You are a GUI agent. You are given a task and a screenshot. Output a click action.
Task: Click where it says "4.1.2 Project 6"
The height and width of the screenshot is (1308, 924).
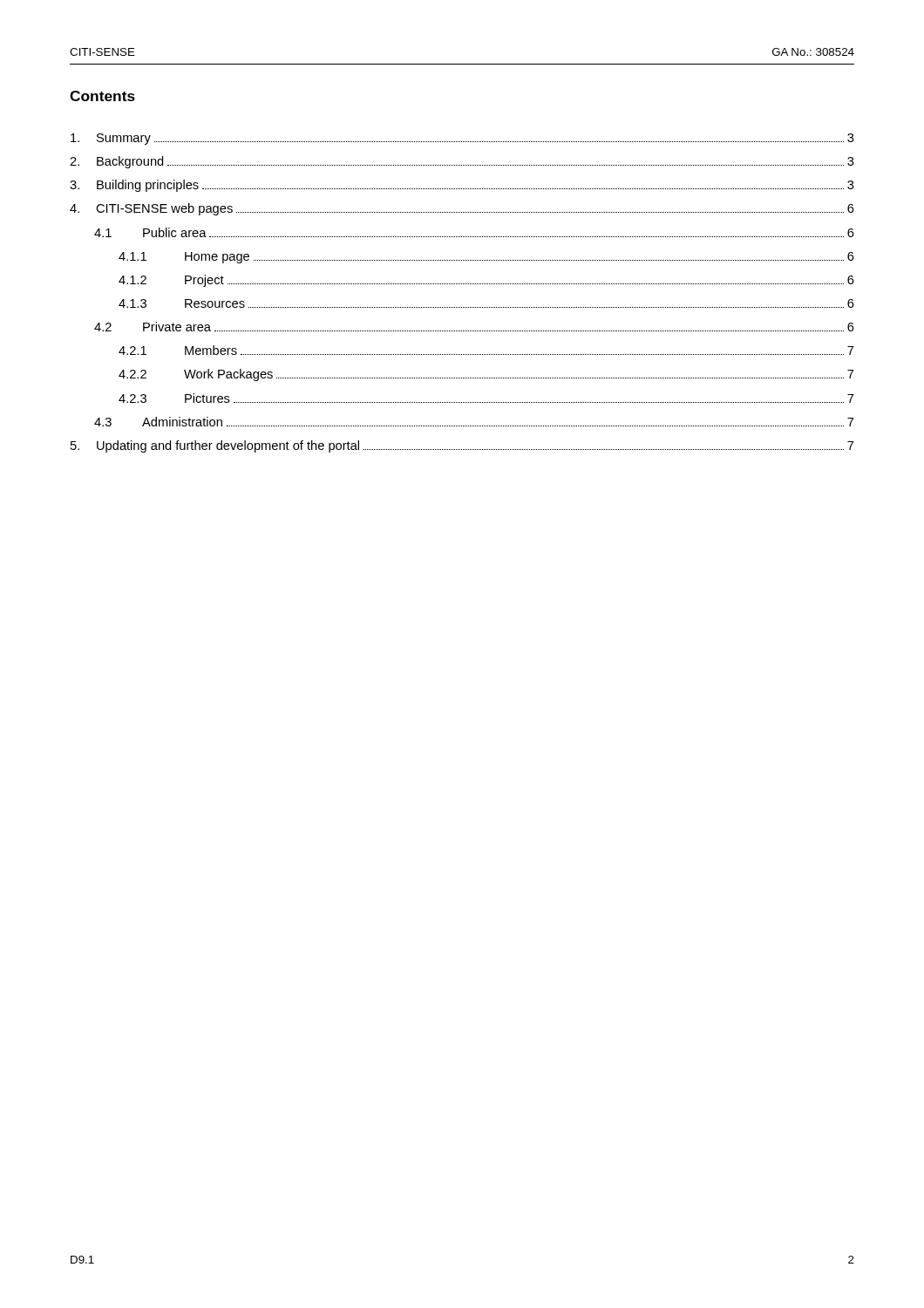tap(486, 280)
